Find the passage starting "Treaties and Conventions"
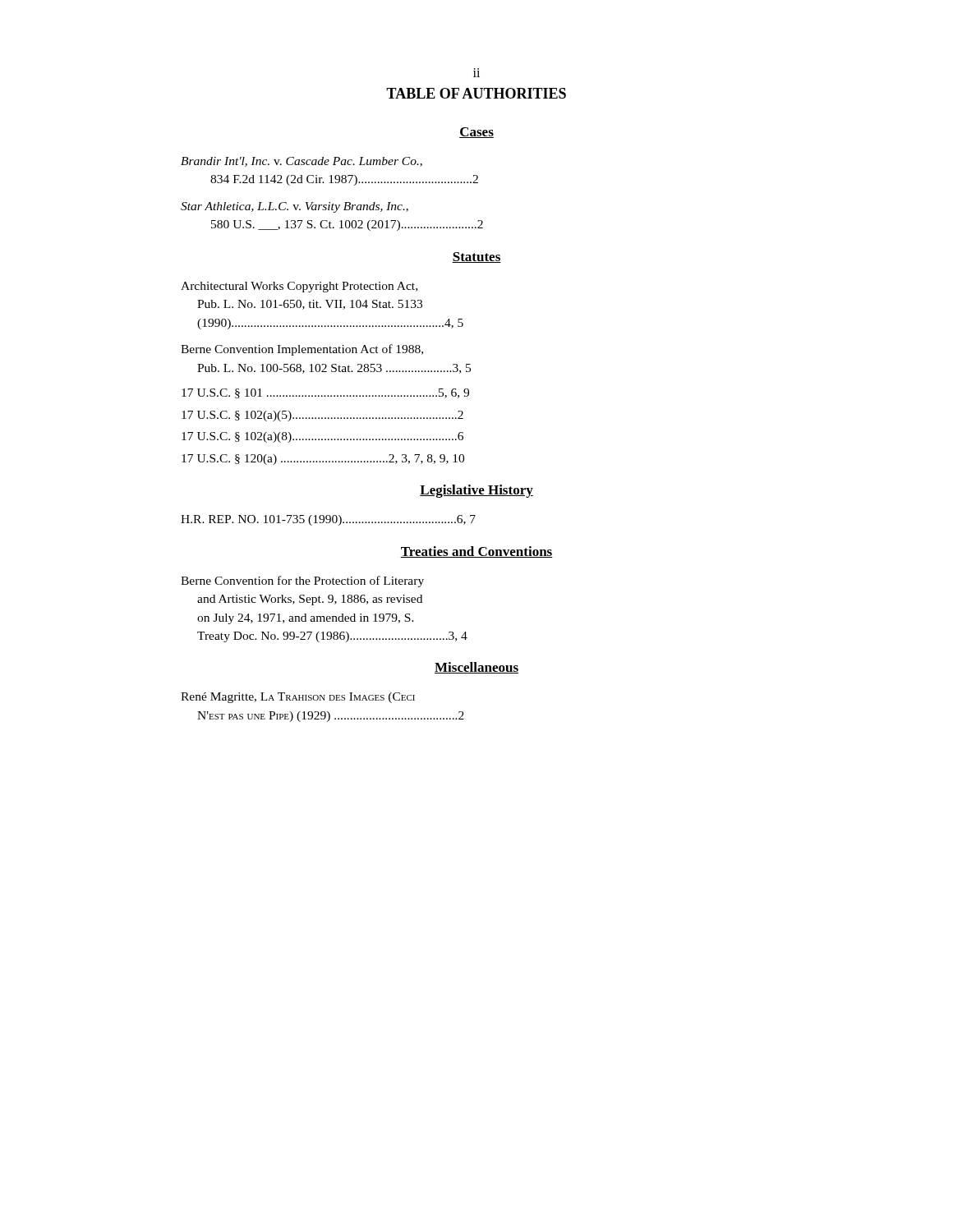 (x=476, y=551)
